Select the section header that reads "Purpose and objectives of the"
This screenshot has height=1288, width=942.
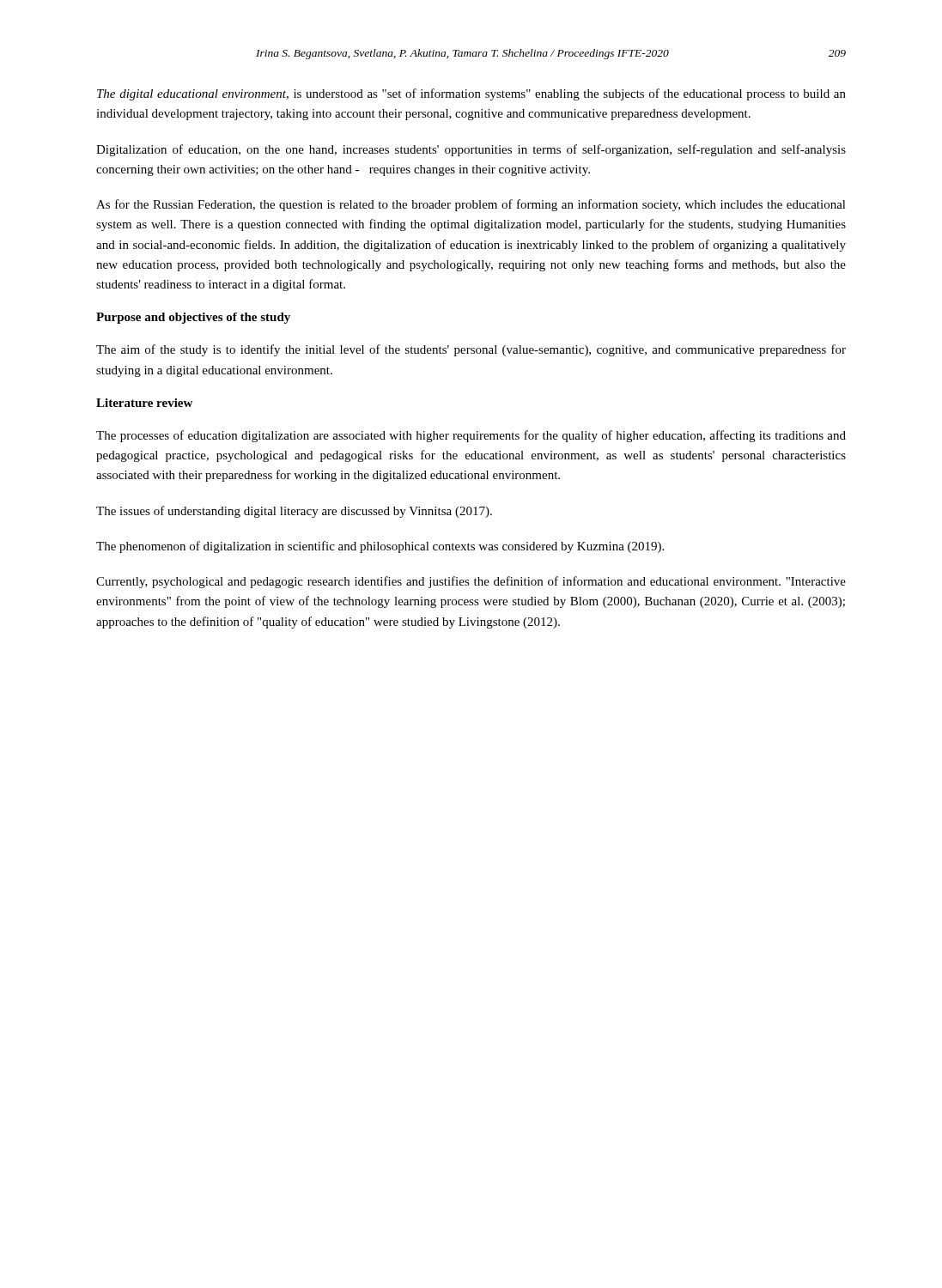point(193,317)
